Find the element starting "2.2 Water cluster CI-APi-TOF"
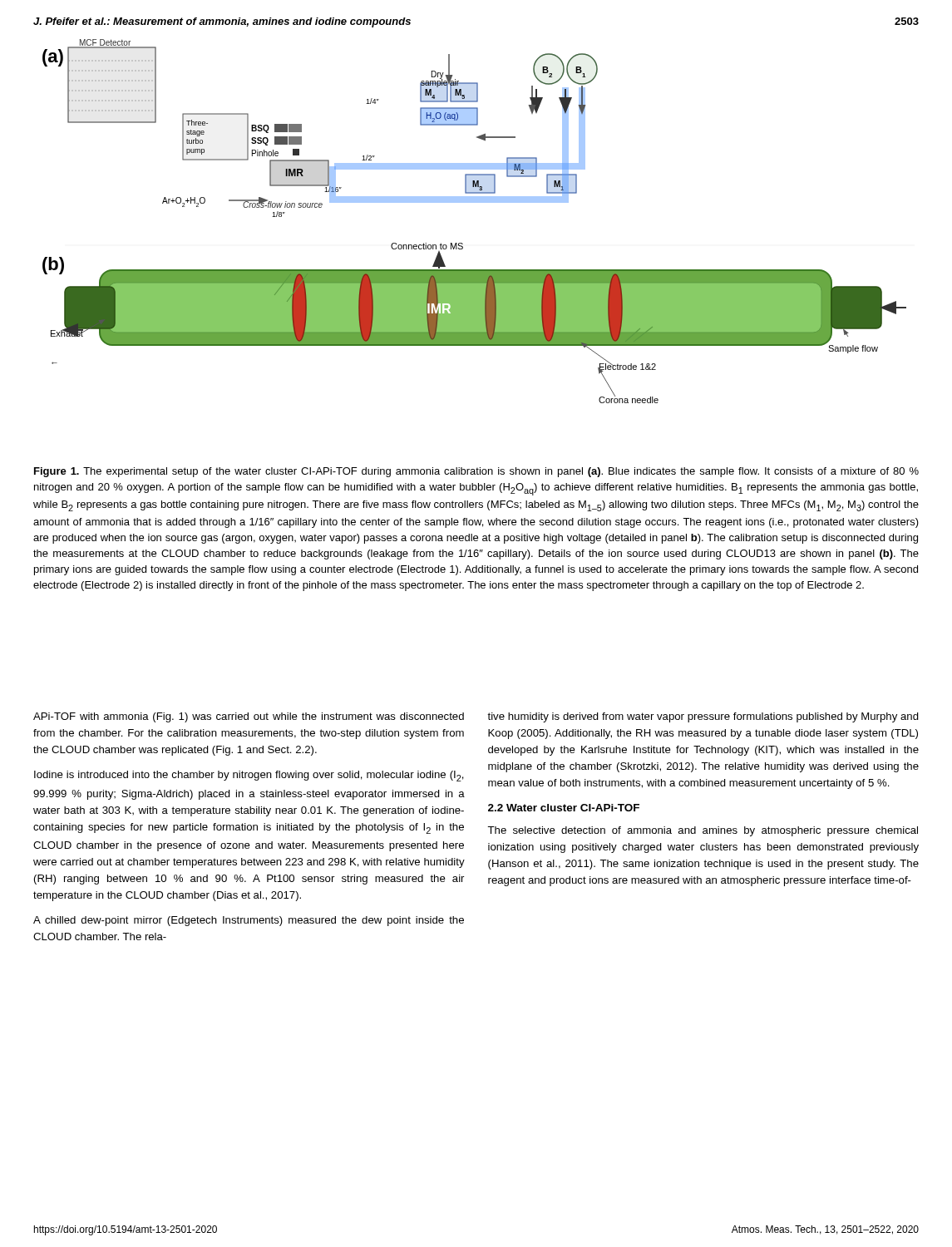This screenshot has height=1247, width=952. pos(564,808)
